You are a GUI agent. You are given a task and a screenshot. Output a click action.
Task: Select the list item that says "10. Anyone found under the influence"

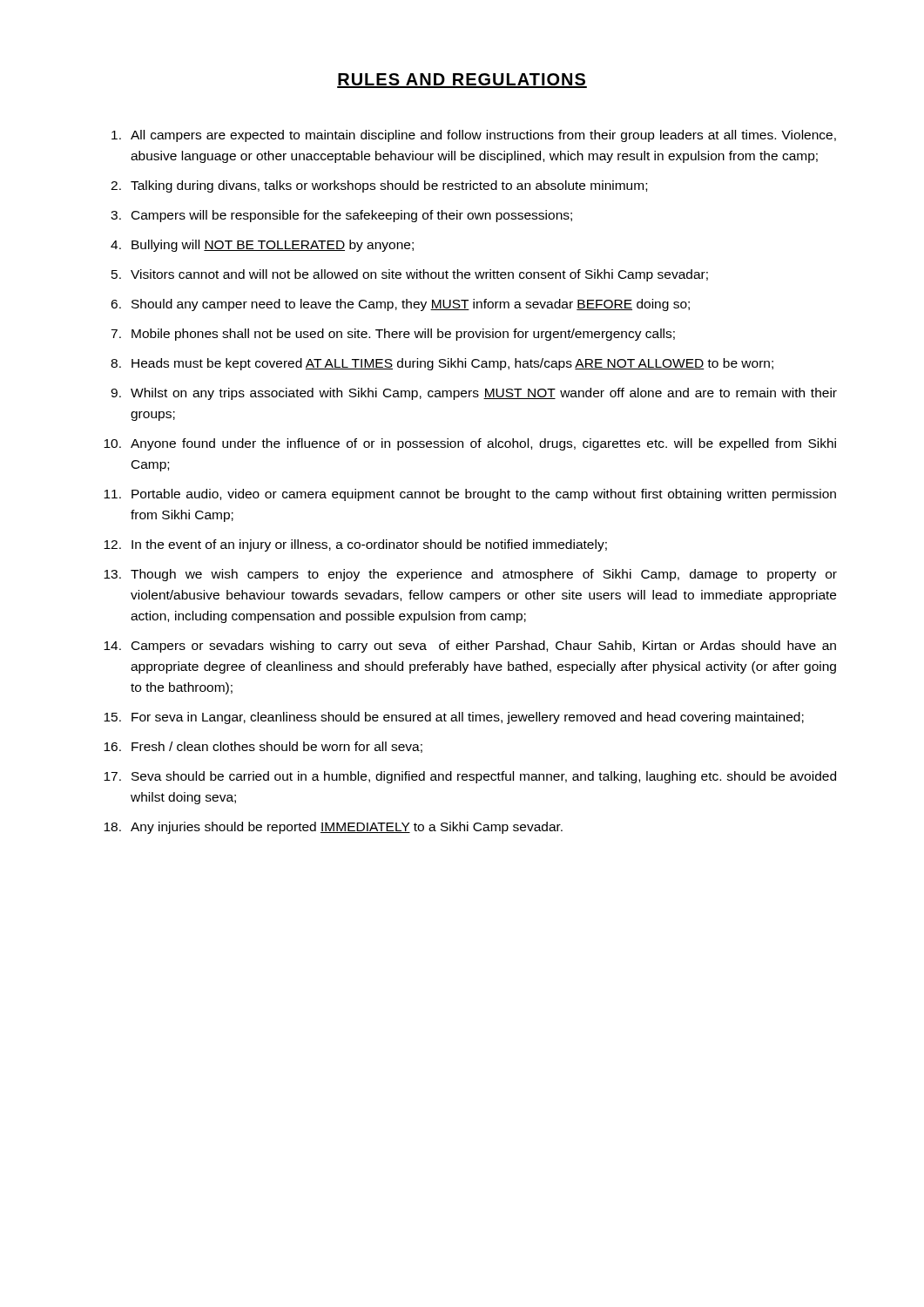462,454
